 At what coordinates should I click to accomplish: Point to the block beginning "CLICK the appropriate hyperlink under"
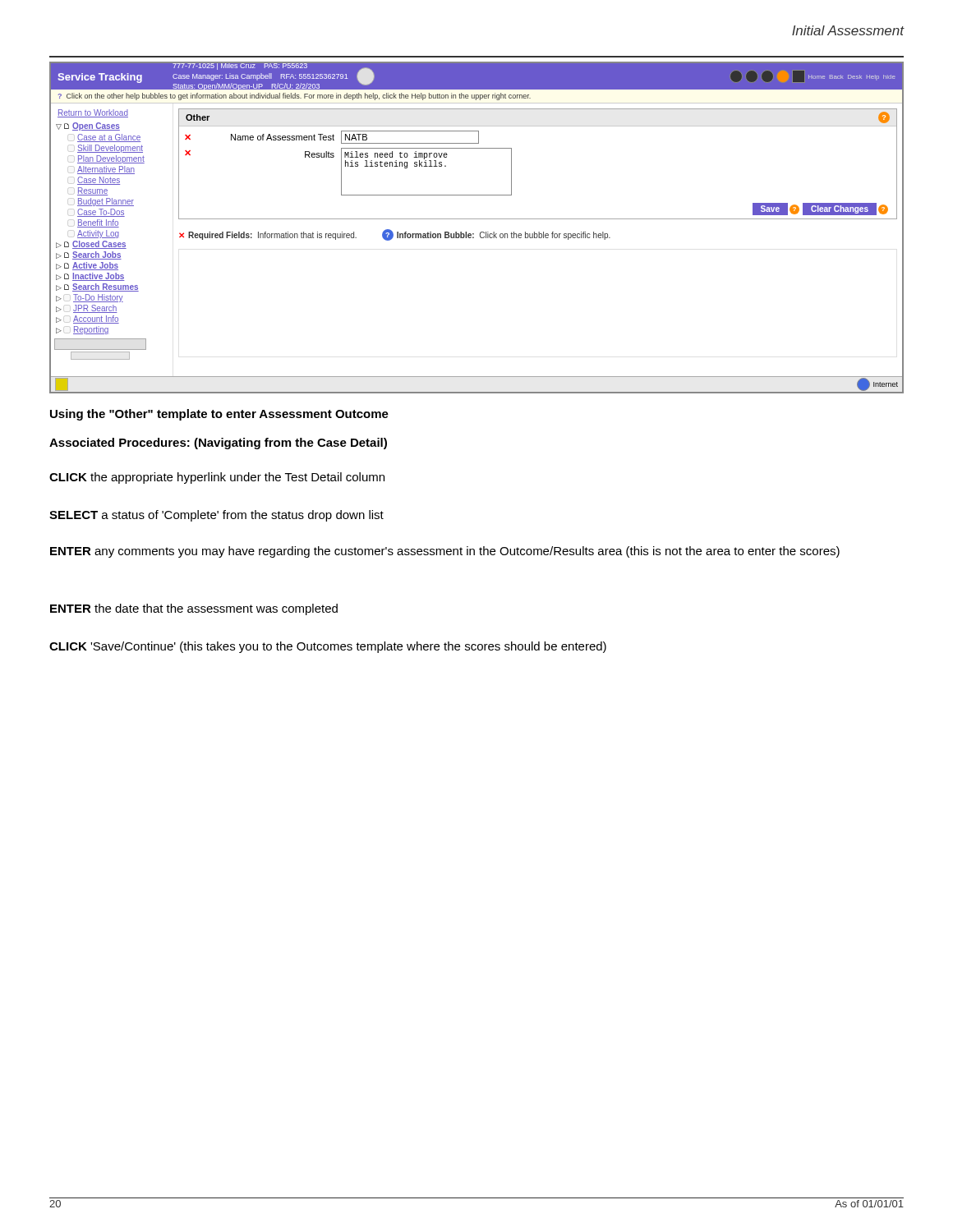tap(217, 477)
